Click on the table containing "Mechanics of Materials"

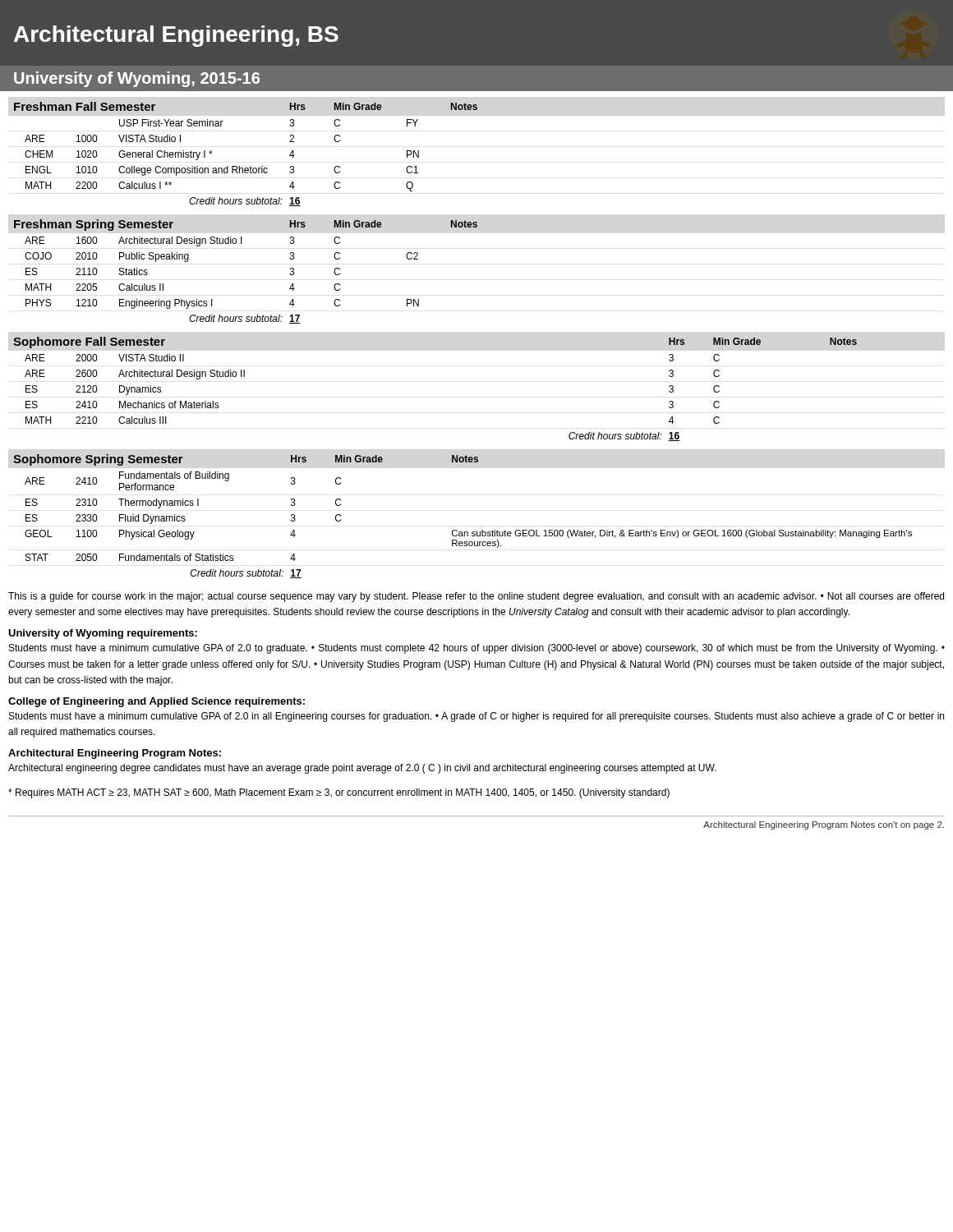click(476, 388)
